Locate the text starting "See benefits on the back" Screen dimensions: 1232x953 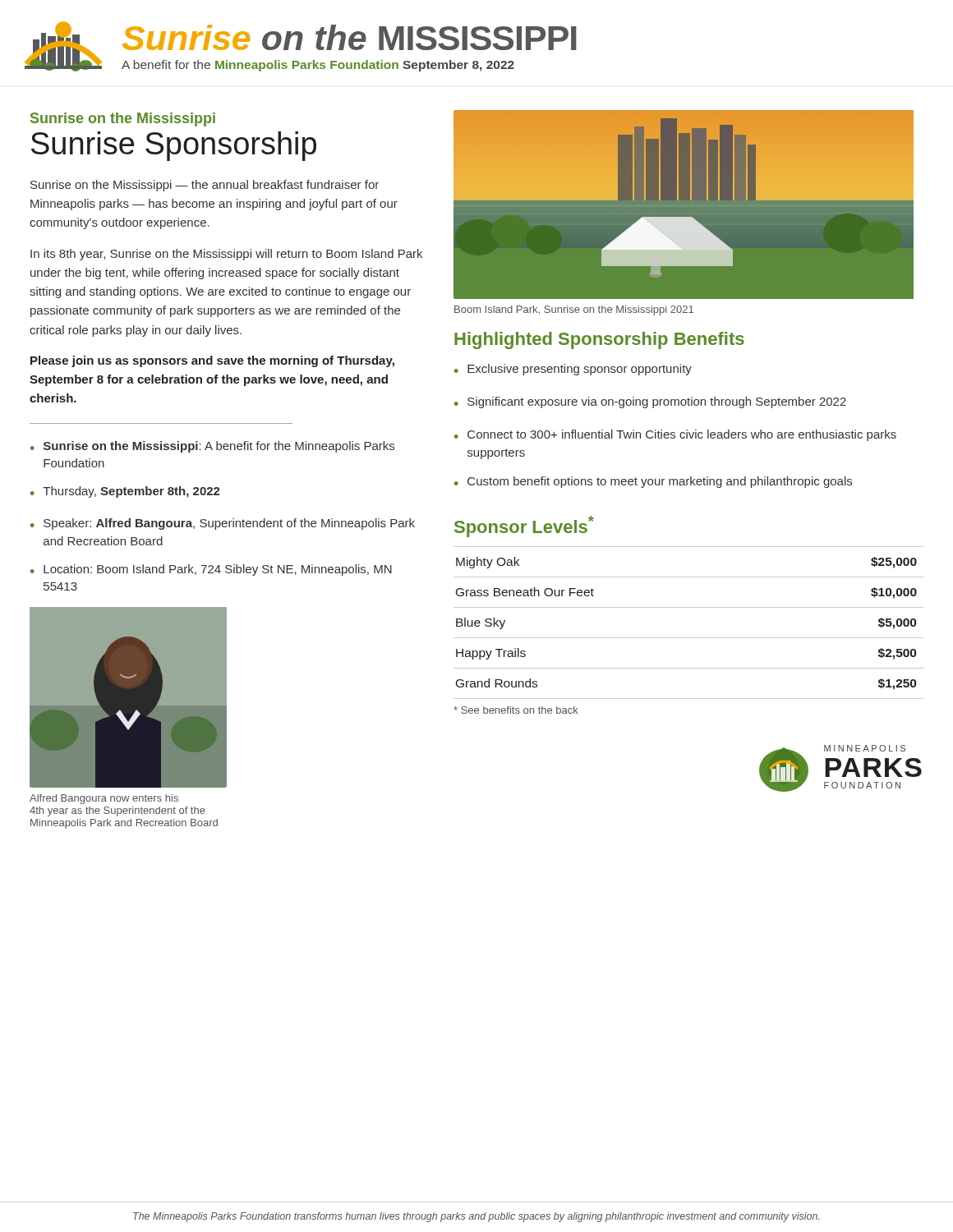point(516,710)
